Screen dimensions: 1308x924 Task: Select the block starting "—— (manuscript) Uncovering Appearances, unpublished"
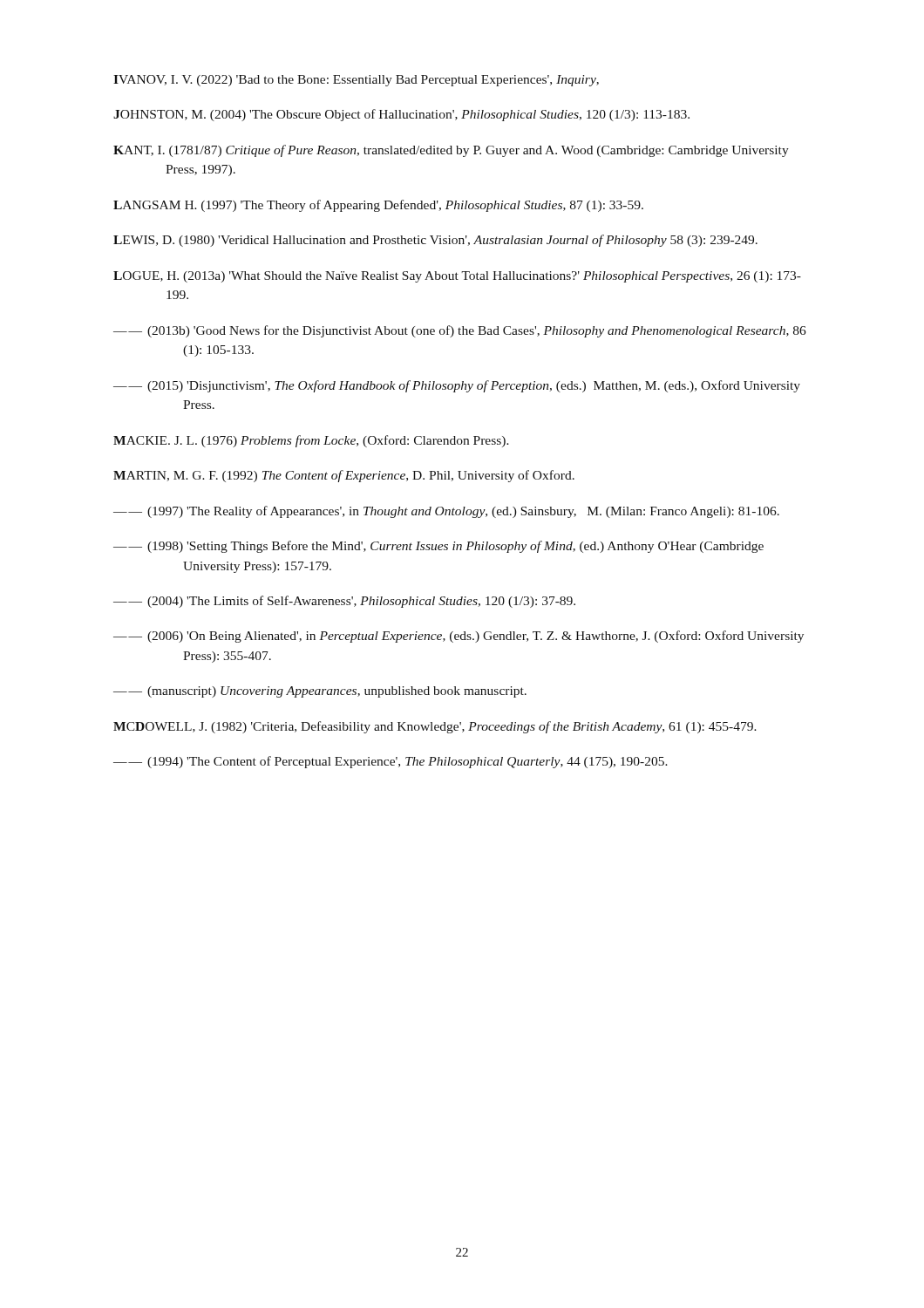(x=320, y=690)
